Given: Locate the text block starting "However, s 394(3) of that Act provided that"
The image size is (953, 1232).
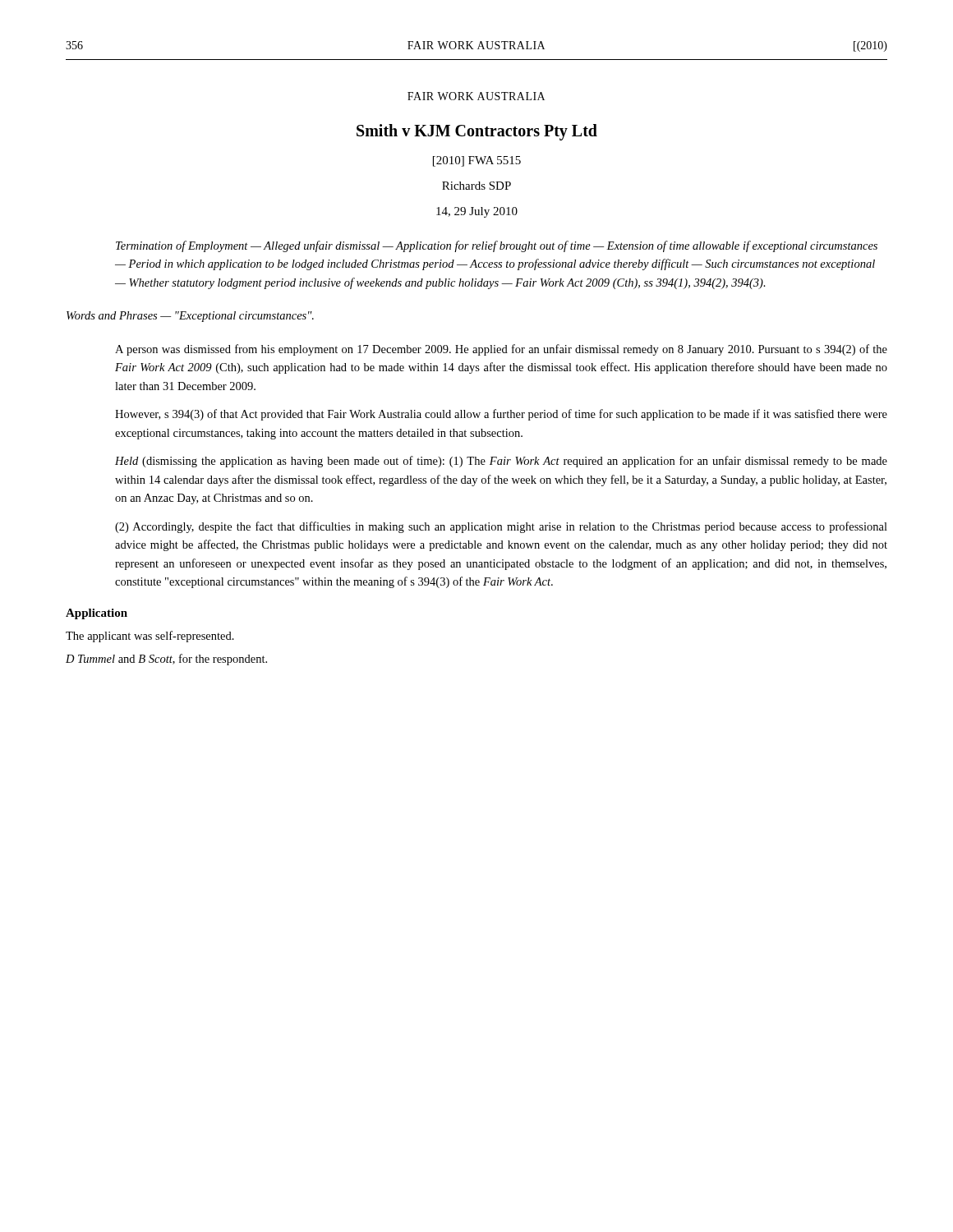Looking at the screenshot, I should 501,423.
